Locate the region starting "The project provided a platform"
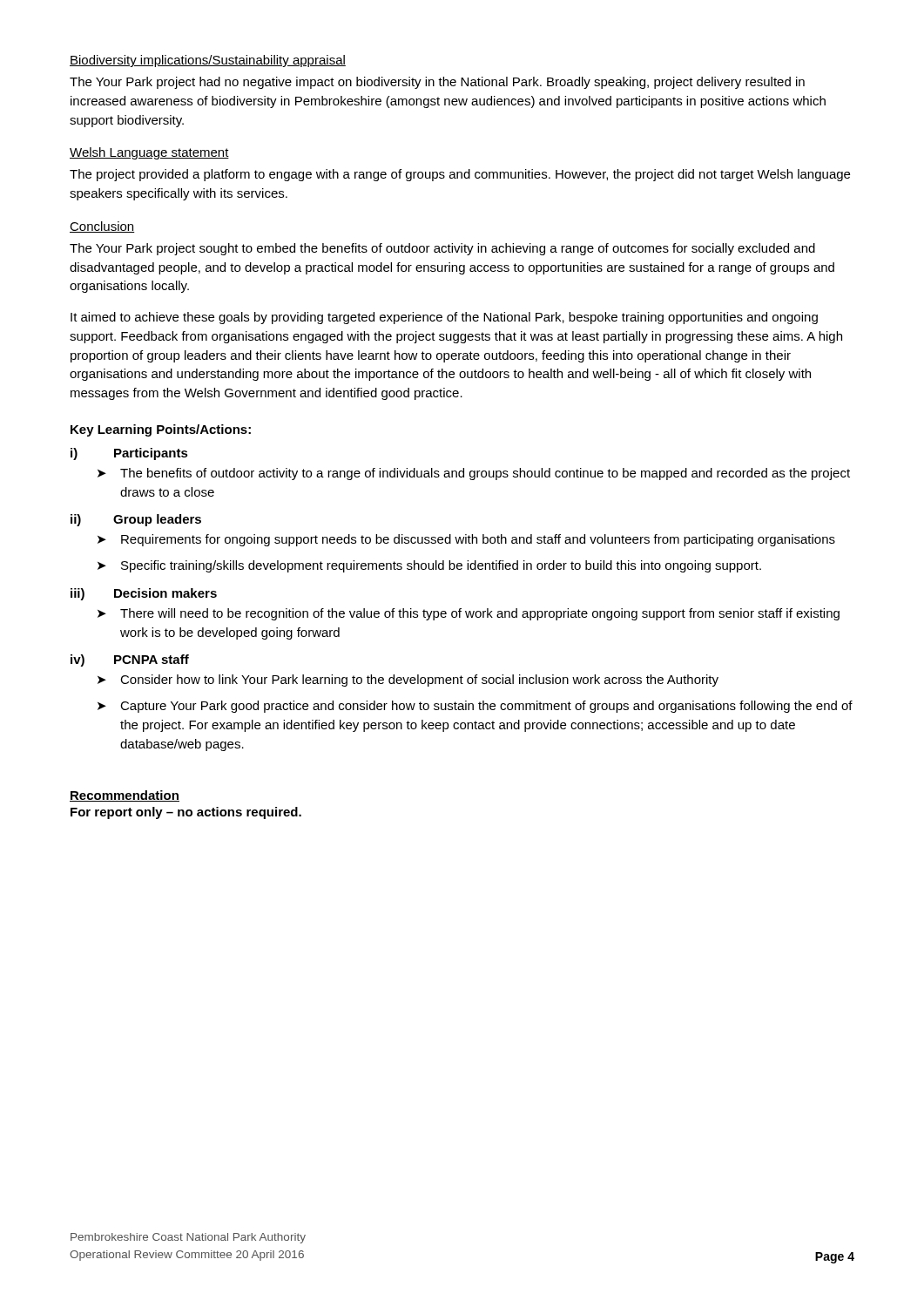 pos(460,184)
